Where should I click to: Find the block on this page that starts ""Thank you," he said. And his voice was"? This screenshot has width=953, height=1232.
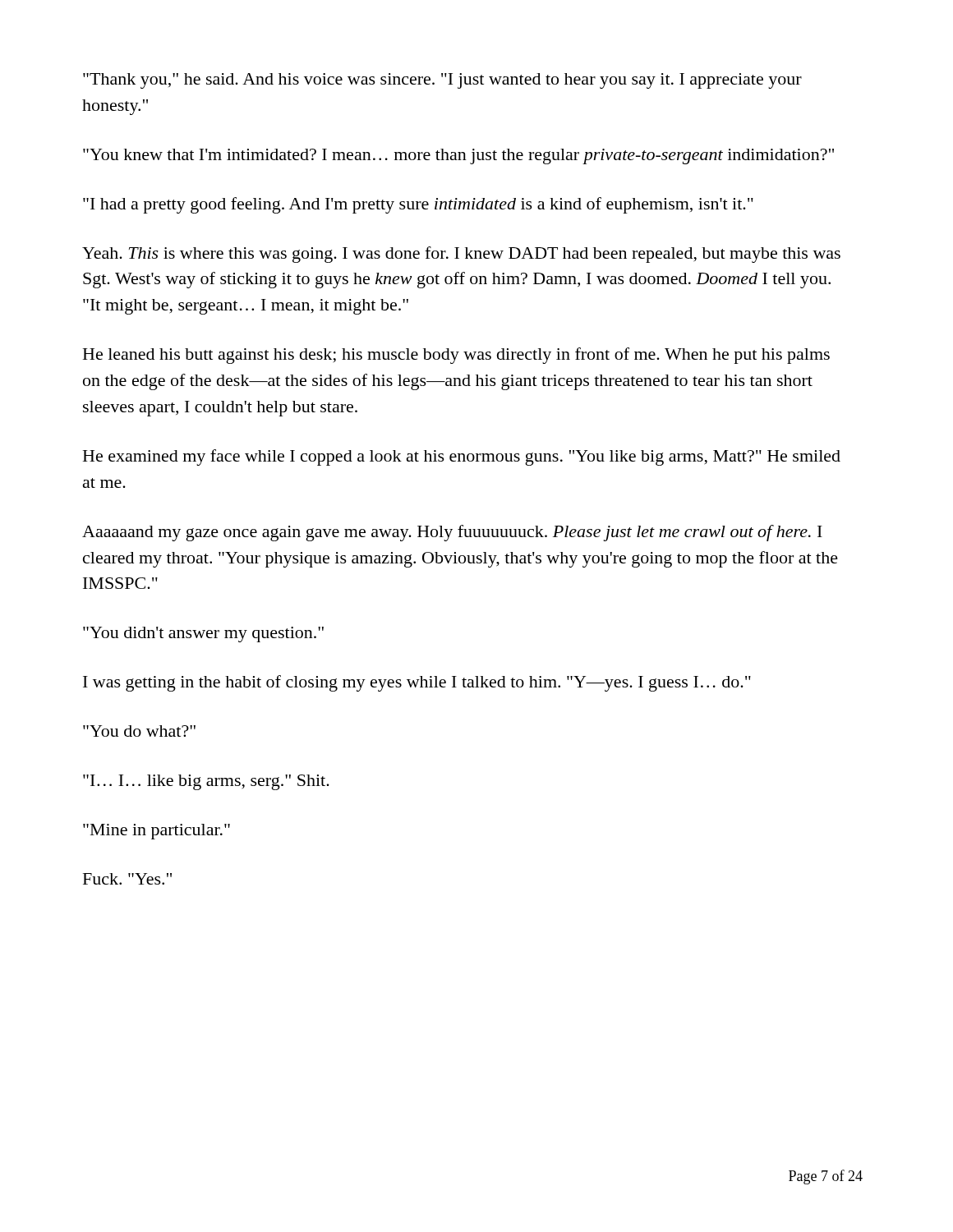[x=442, y=92]
